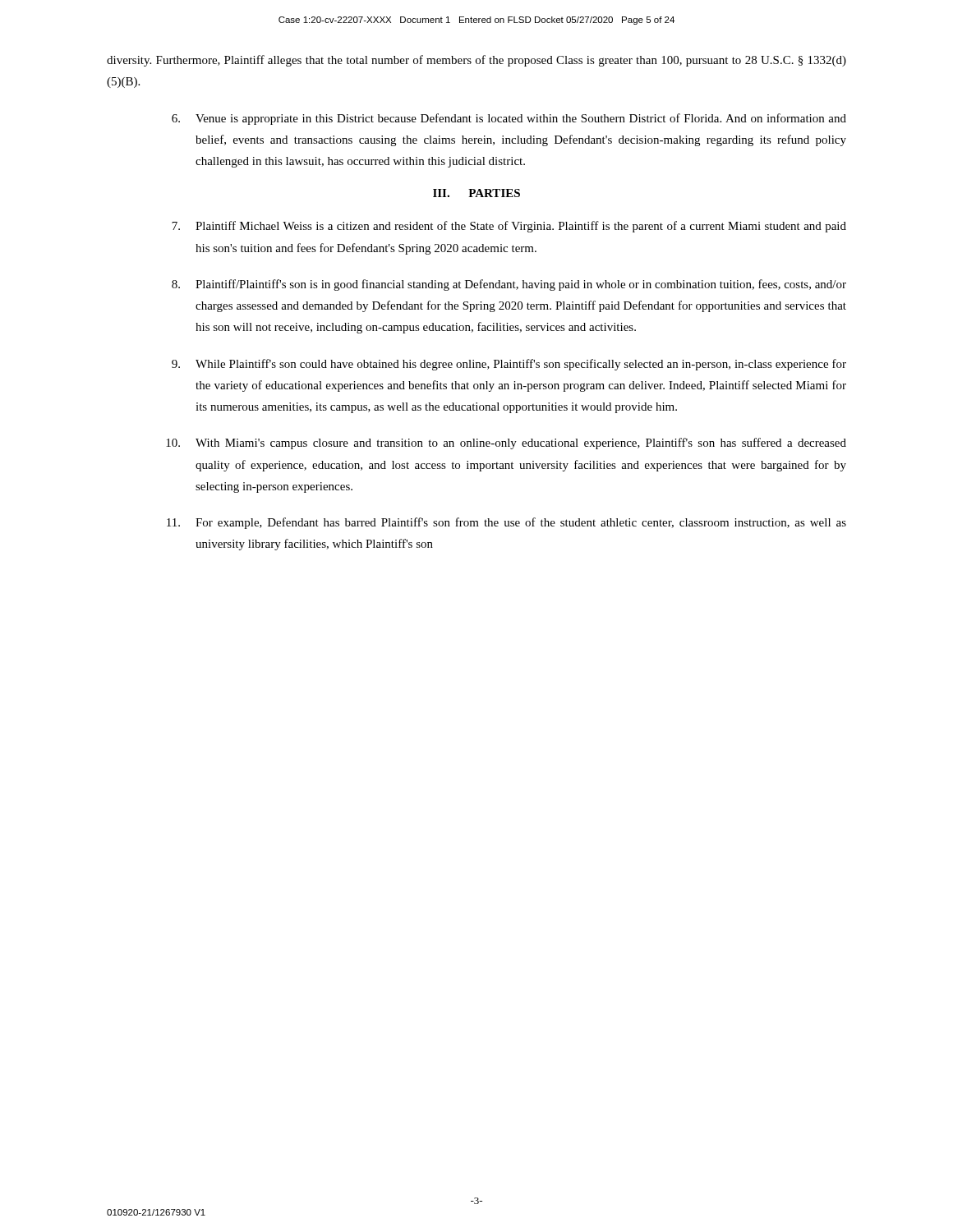The image size is (953, 1232).
Task: Find the block on this page that starts "Plaintiff/Plaintiff's son is in good financial"
Action: pyautogui.click(x=476, y=306)
